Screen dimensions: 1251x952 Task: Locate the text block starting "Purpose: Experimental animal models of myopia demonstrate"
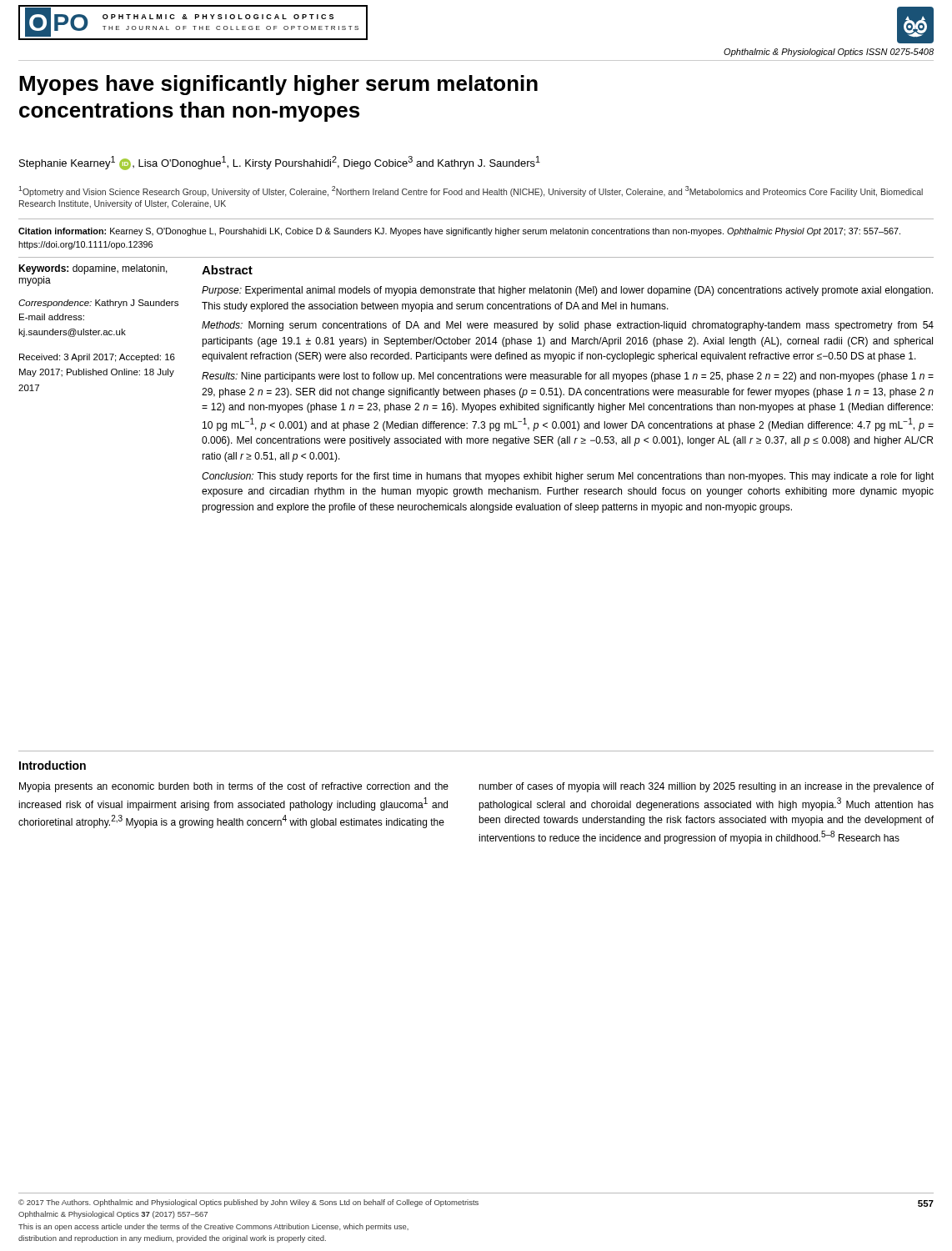pos(568,399)
